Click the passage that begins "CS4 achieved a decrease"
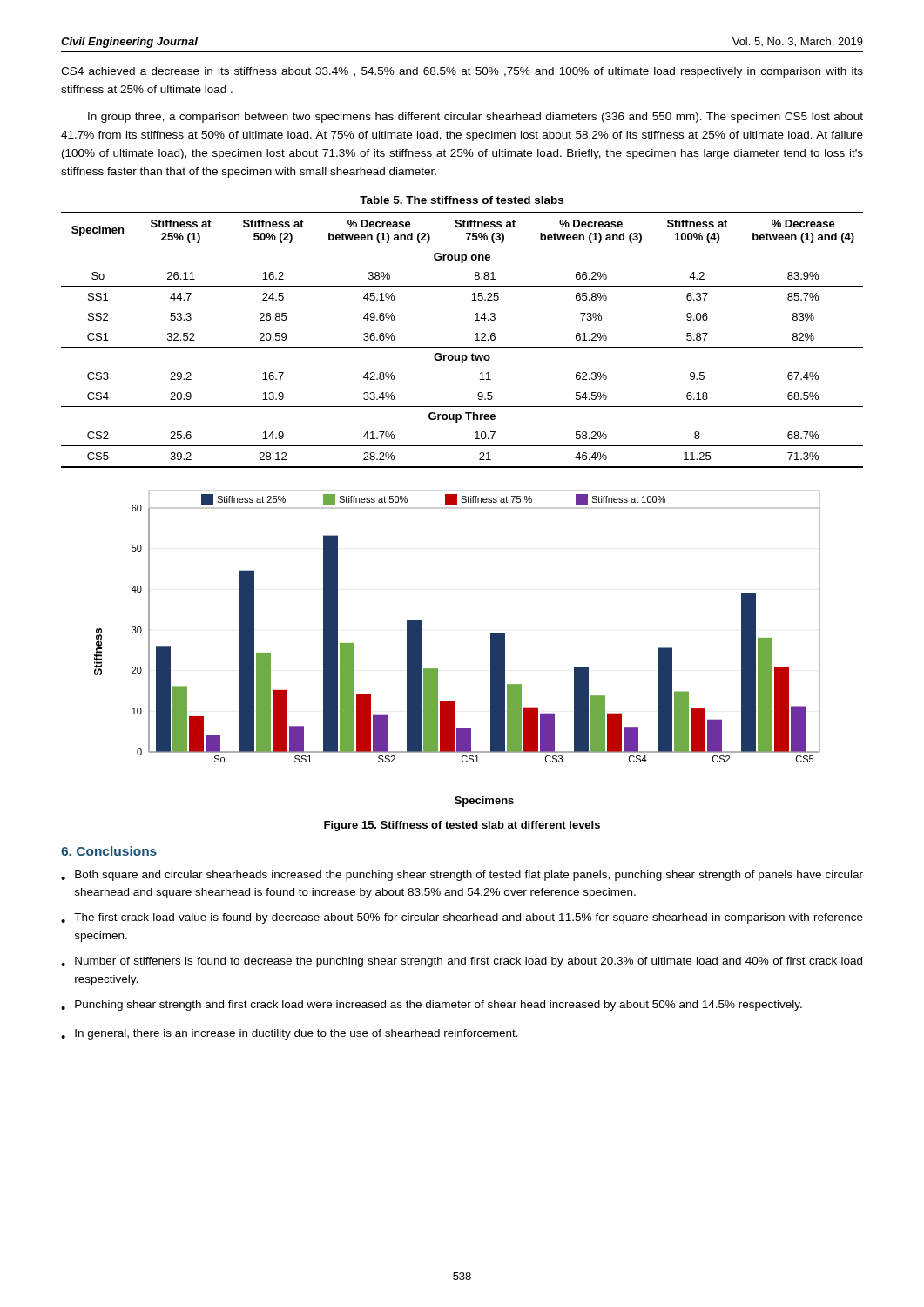 click(x=462, y=80)
